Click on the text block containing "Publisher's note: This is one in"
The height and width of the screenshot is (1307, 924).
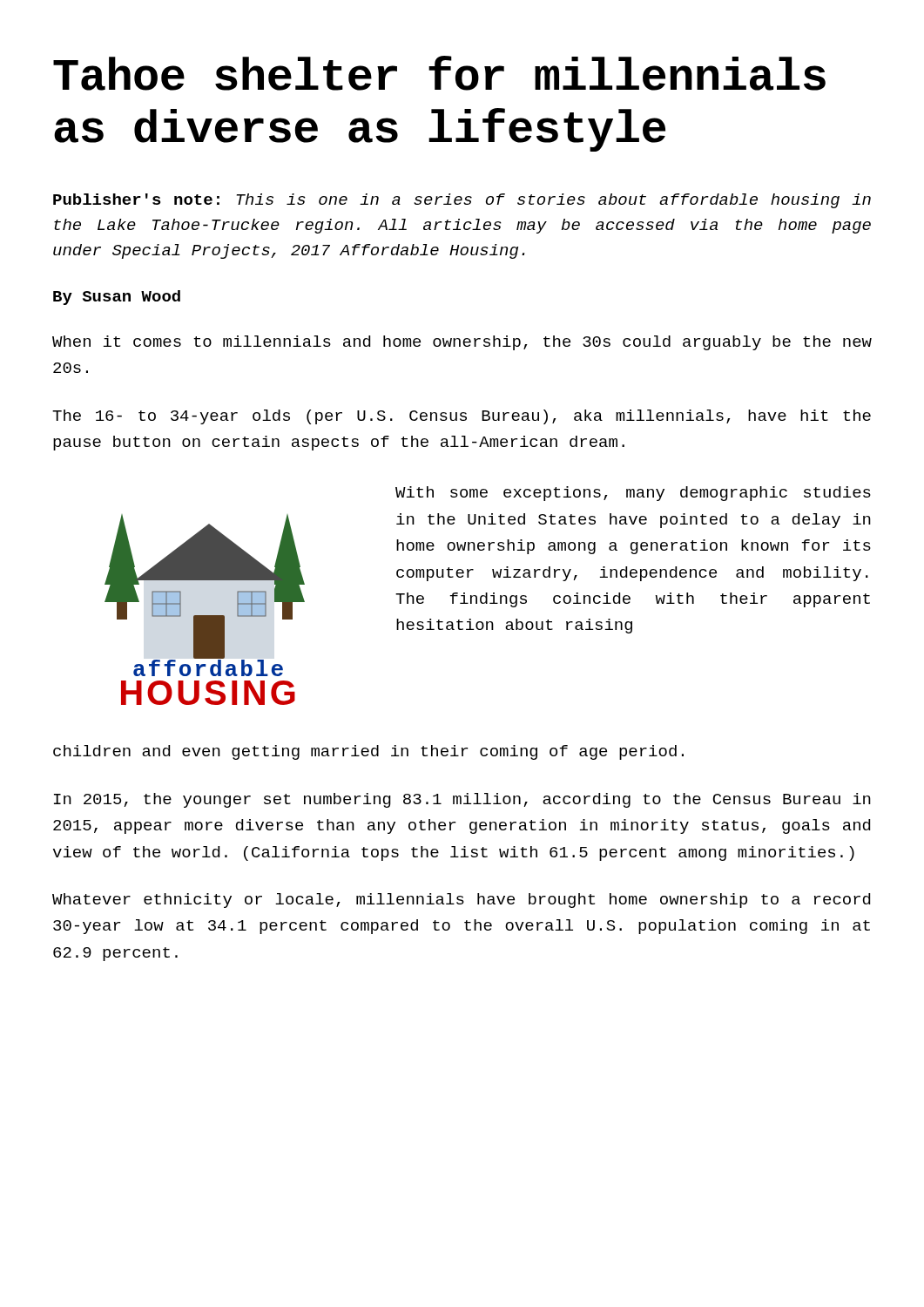pos(462,226)
